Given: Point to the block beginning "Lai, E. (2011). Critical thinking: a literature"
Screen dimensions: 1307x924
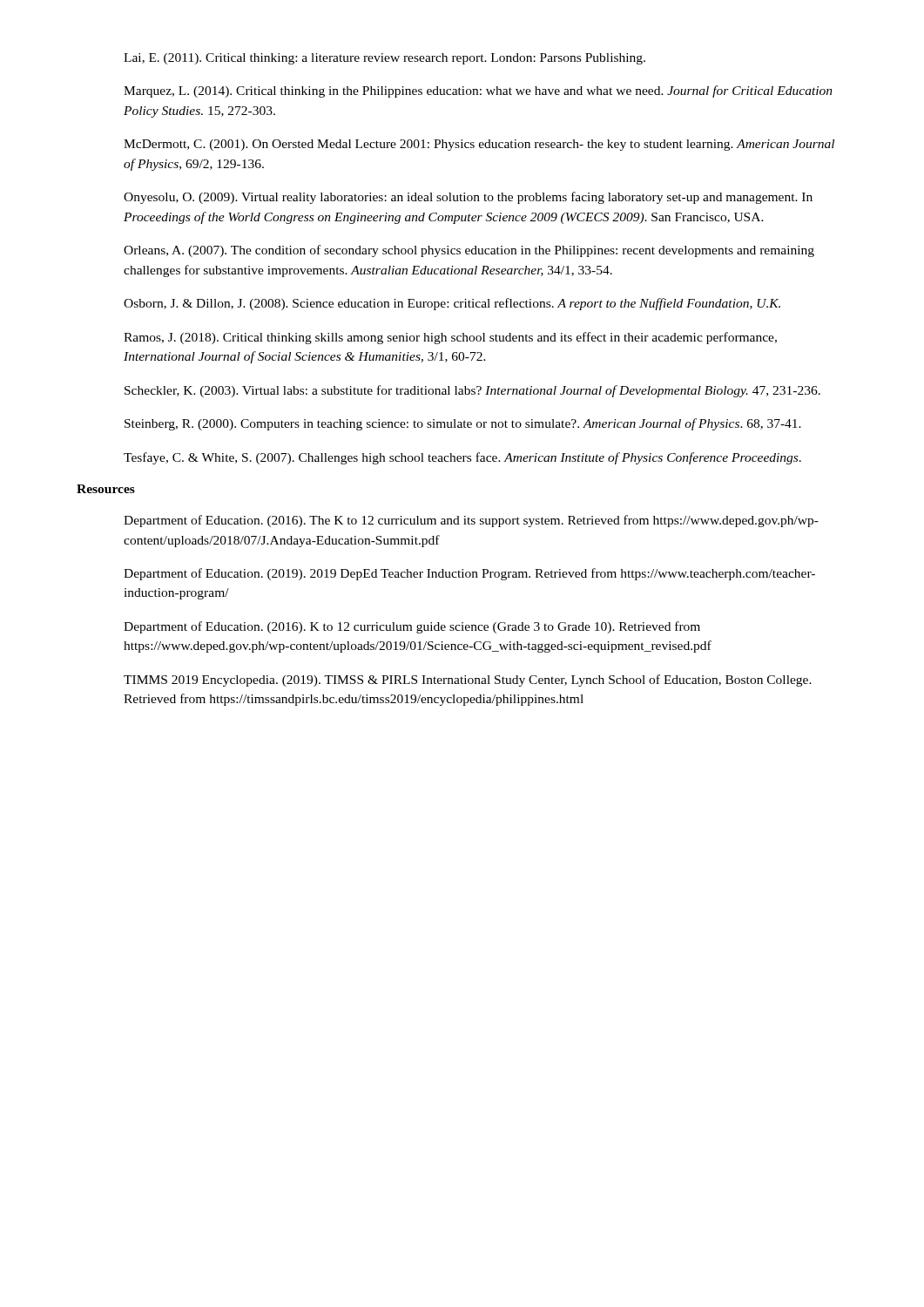Looking at the screenshot, I should click(462, 58).
